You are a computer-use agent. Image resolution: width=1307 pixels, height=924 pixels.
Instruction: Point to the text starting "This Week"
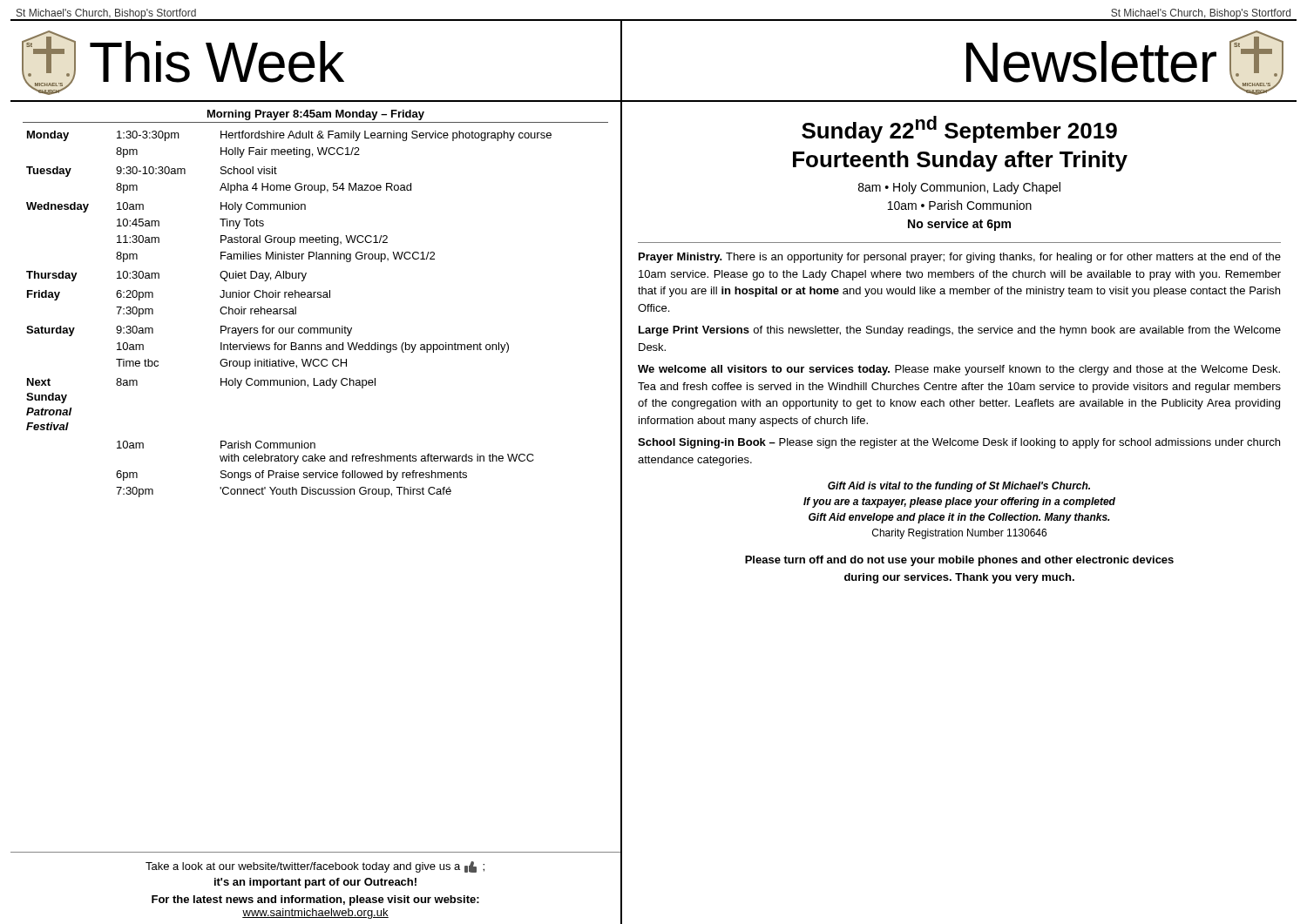tap(216, 62)
